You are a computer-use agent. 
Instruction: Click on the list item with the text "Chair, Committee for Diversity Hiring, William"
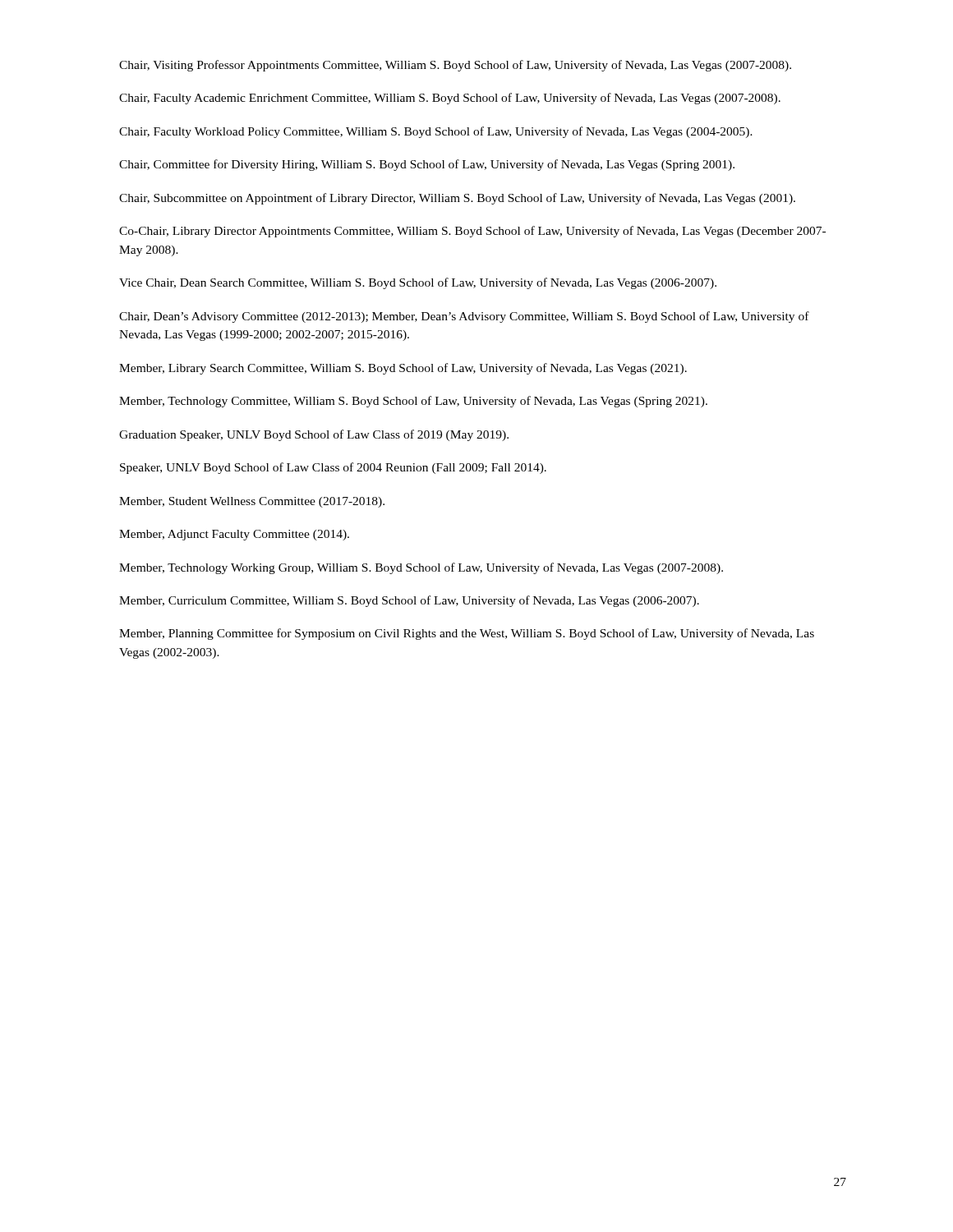pyautogui.click(x=427, y=164)
